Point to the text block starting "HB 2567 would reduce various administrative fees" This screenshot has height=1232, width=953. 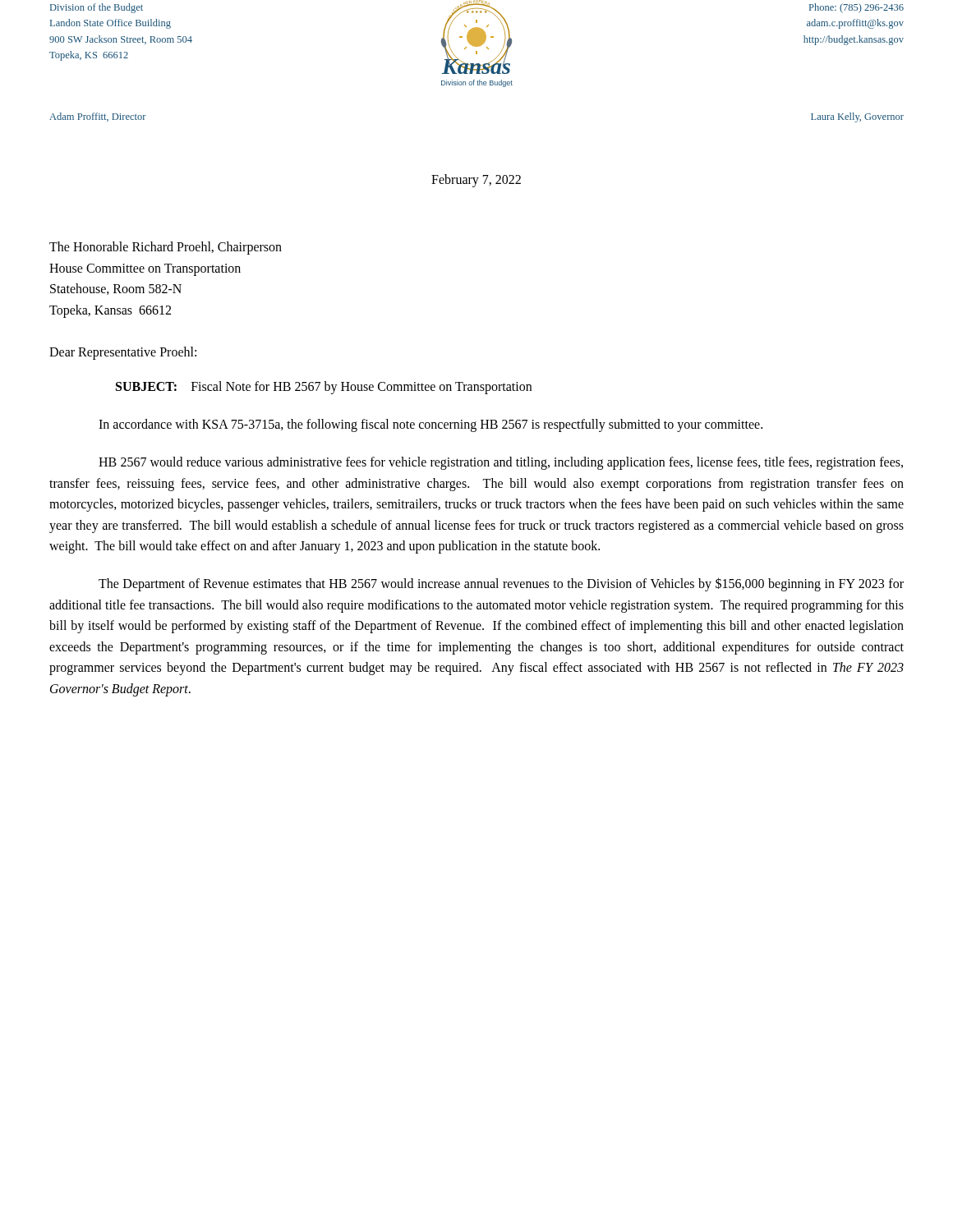point(476,504)
